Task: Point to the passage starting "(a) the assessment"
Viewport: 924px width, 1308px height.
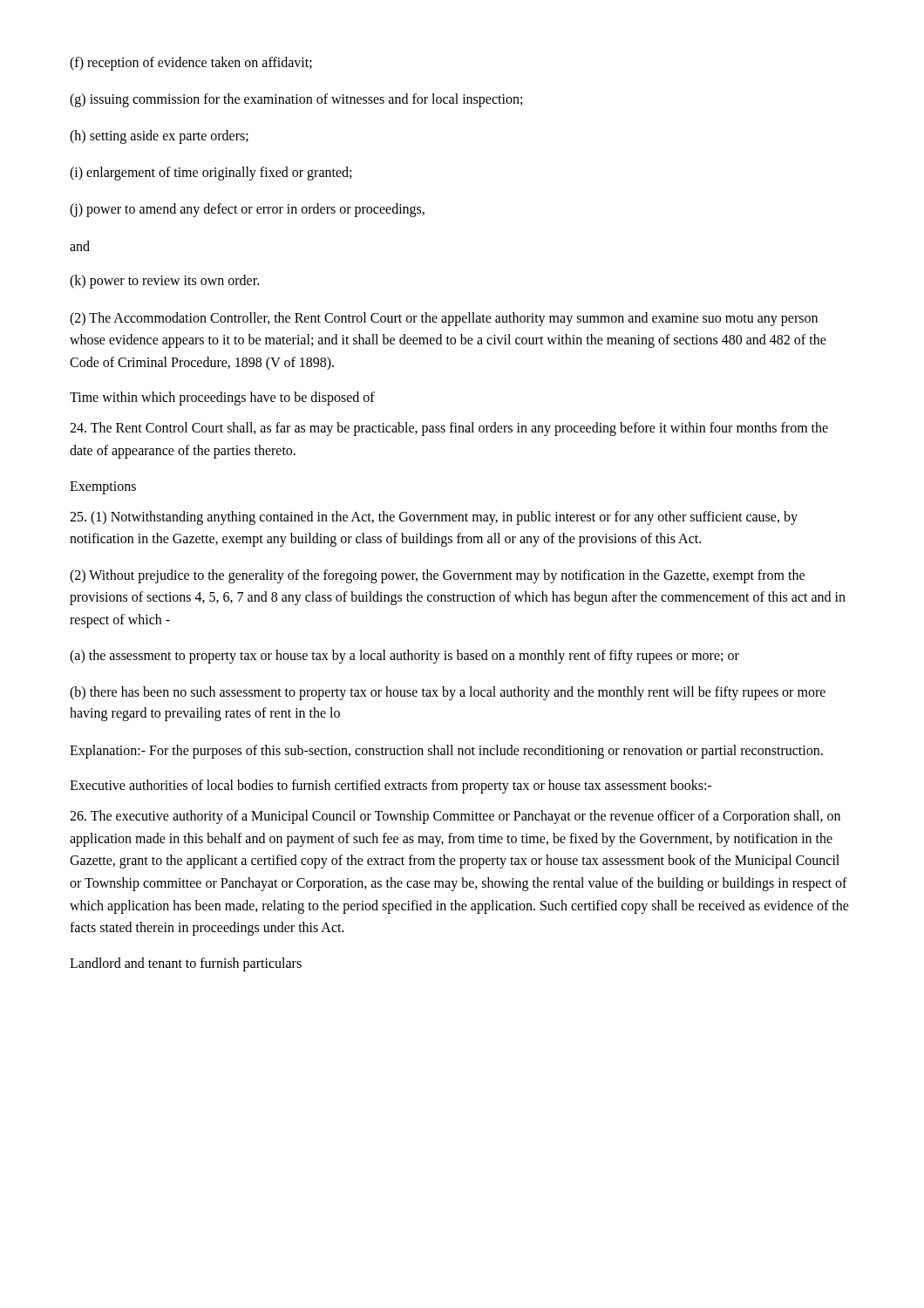Action: pos(404,655)
